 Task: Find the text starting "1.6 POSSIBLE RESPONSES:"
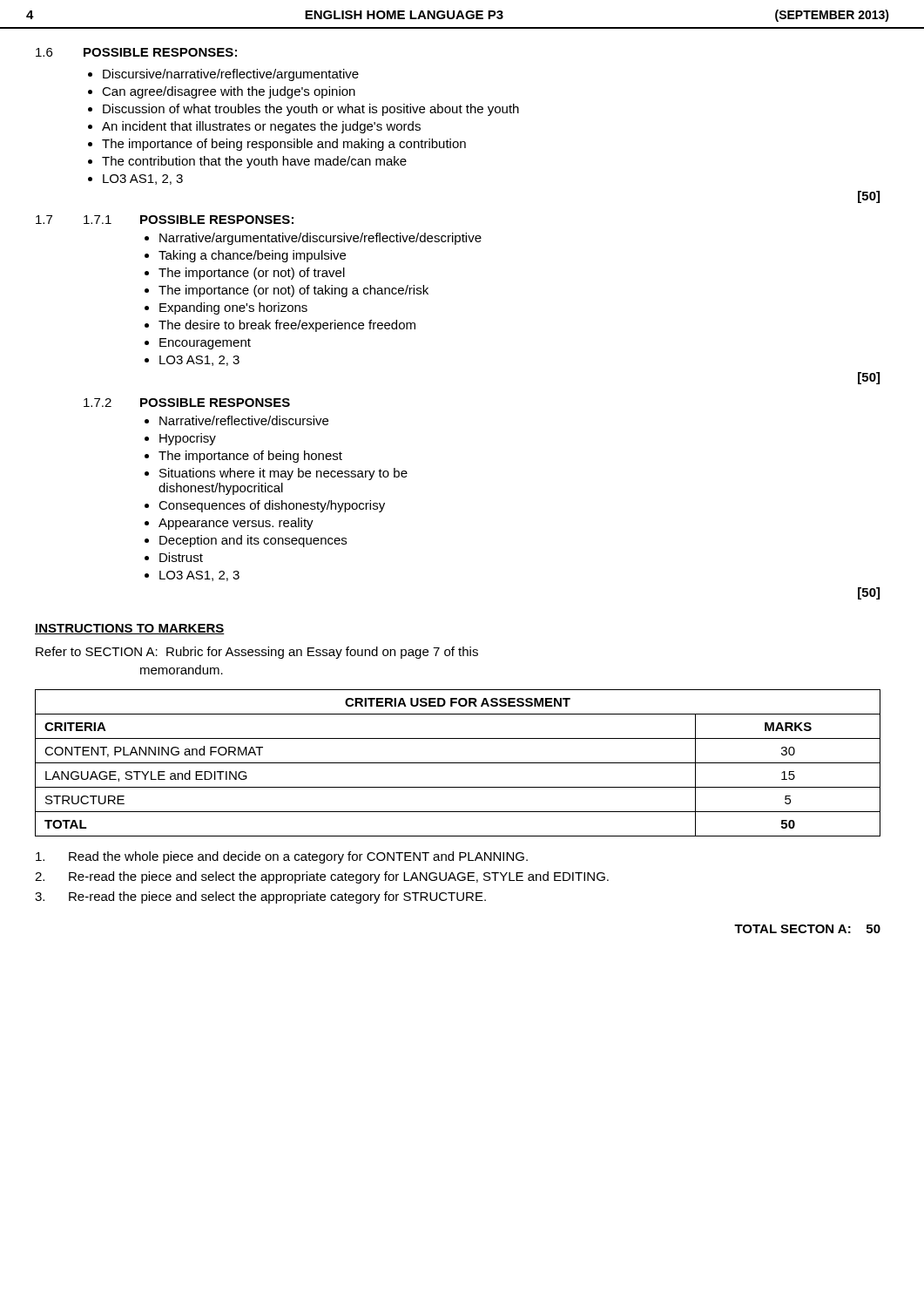tap(136, 52)
